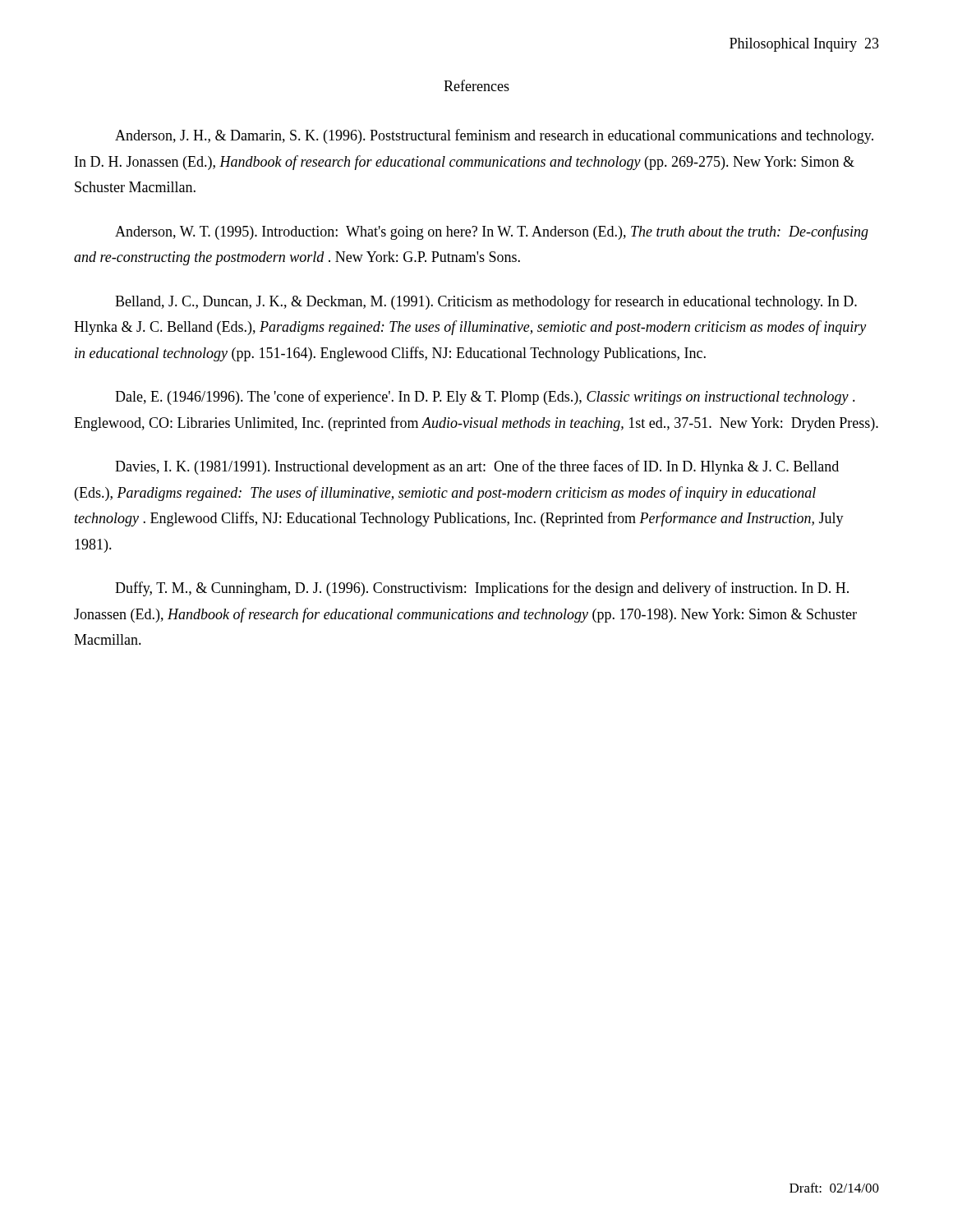Navigate to the element starting "Anderson, J. H., & Damarin,"

[476, 162]
